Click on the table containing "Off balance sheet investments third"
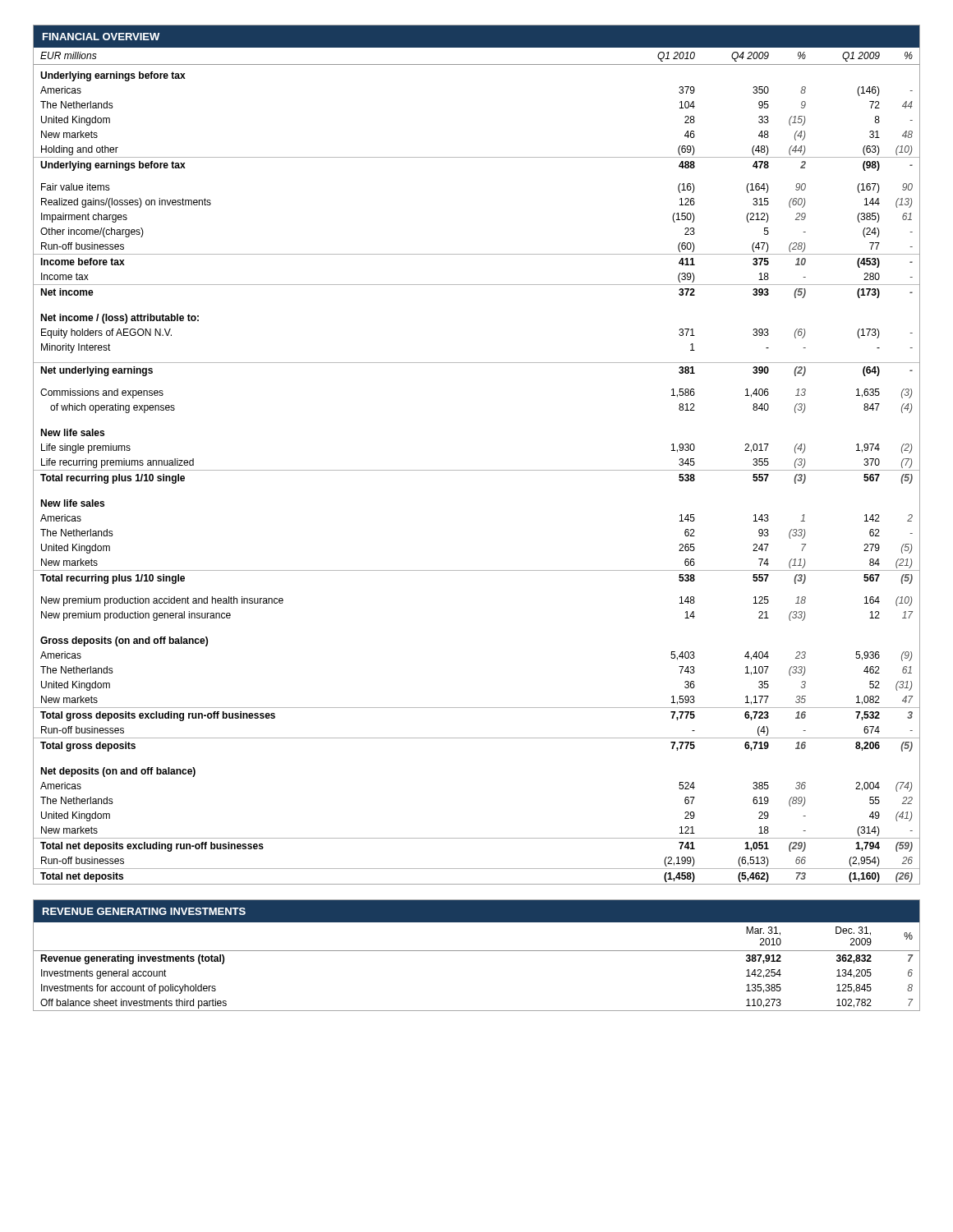953x1232 pixels. (x=476, y=966)
